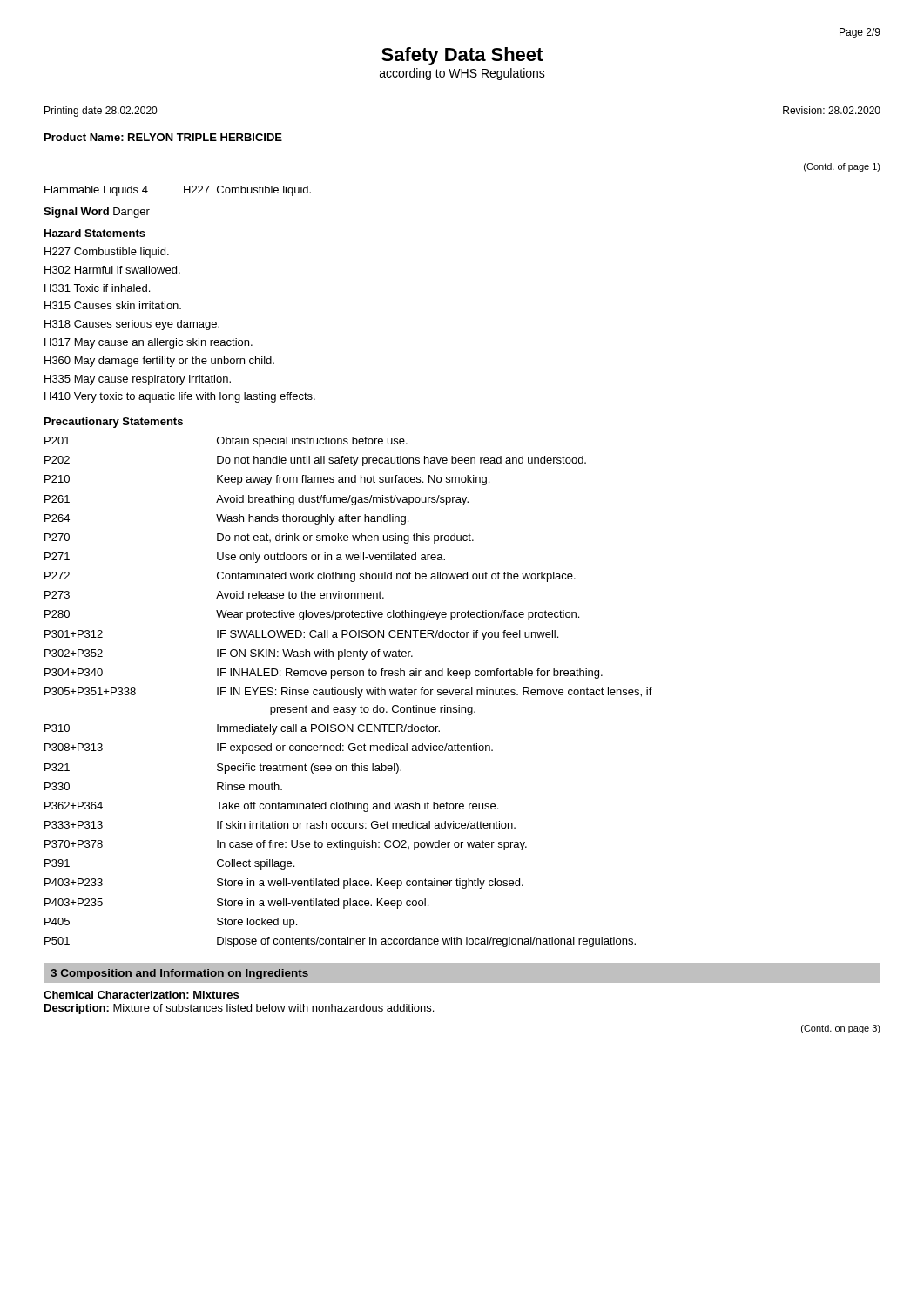The height and width of the screenshot is (1307, 924).
Task: Click where it says "Signal Word Danger"
Action: (97, 211)
